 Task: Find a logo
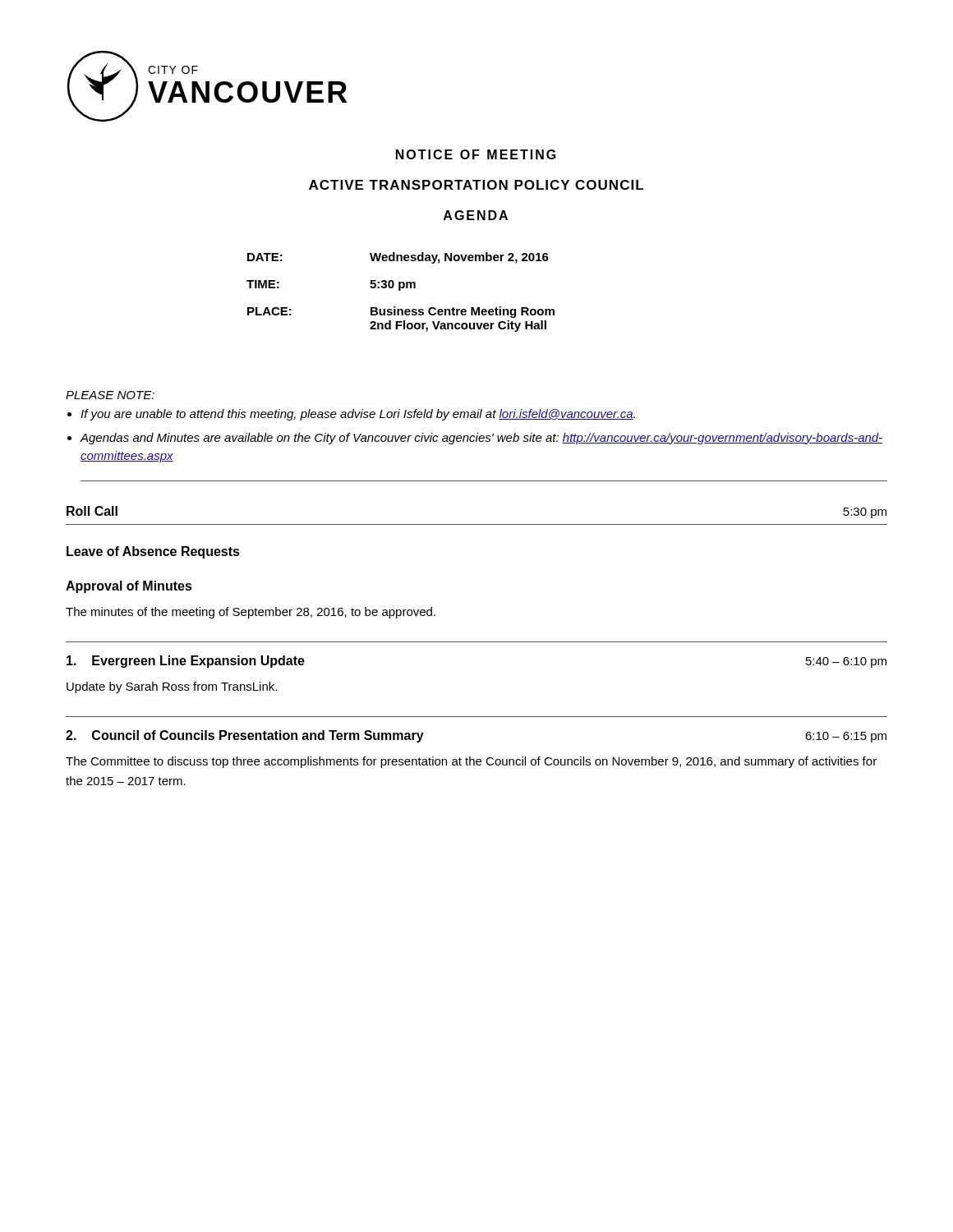[x=476, y=86]
